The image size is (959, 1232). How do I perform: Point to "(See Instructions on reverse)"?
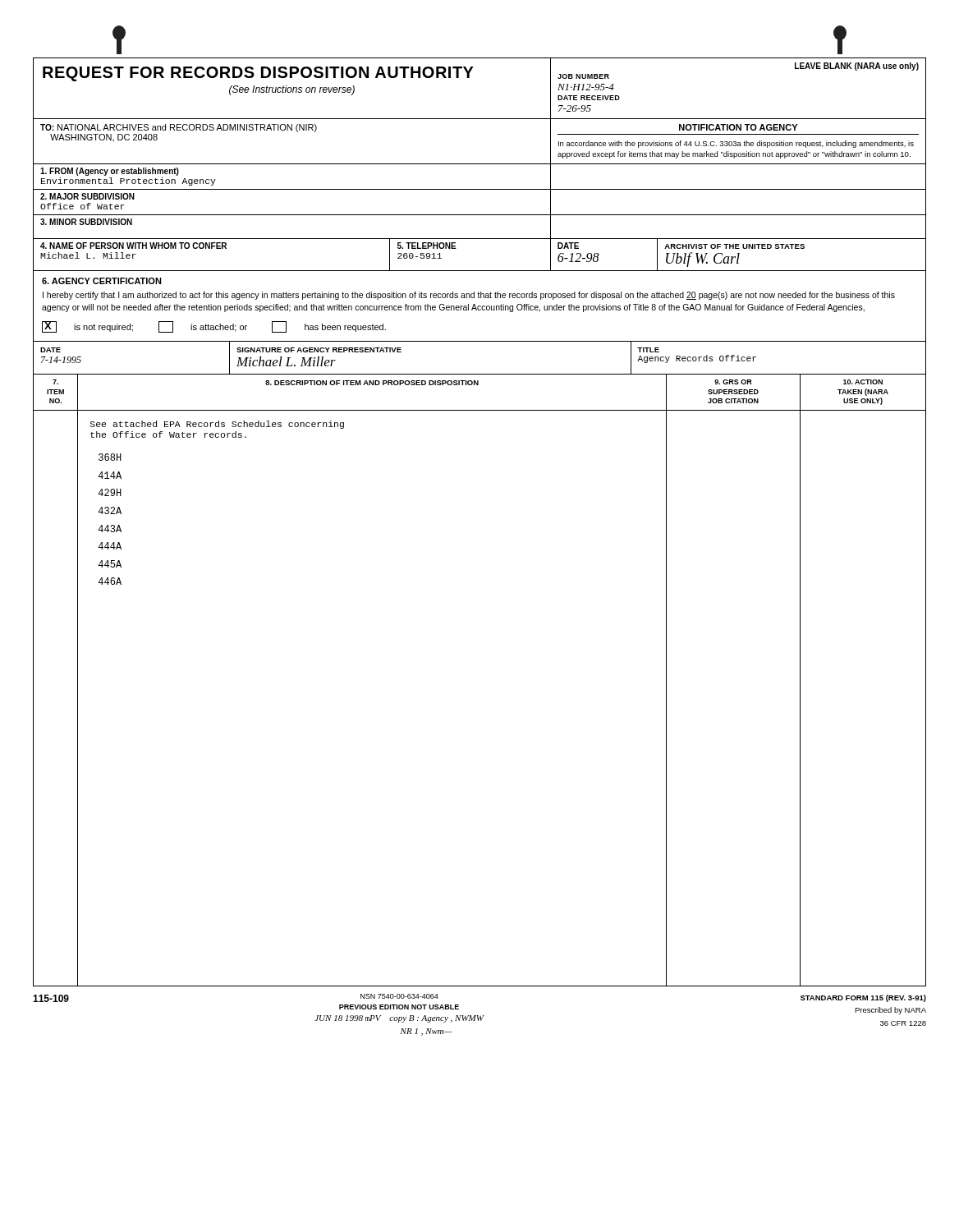(x=292, y=90)
